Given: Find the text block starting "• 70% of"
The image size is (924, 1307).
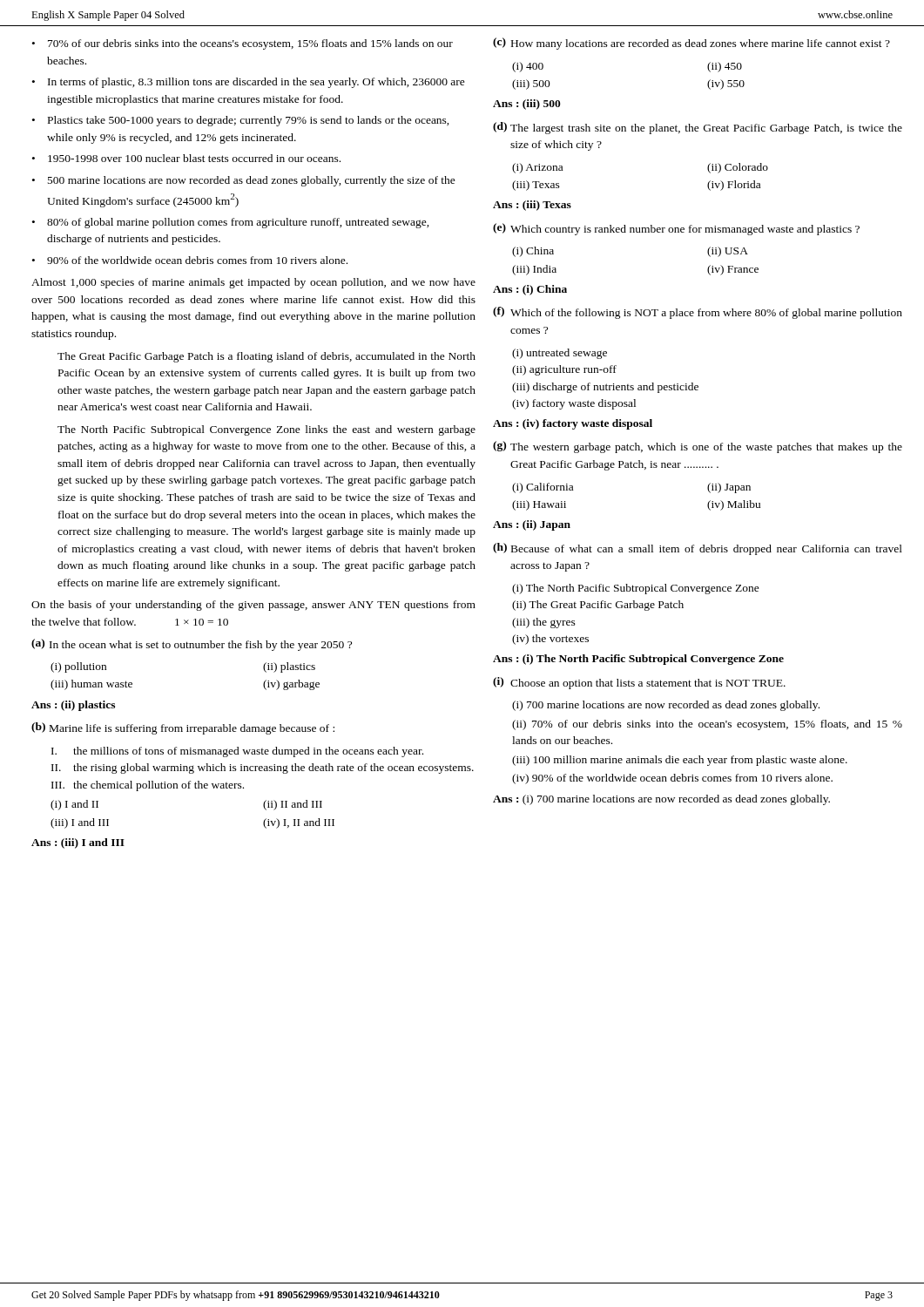Looking at the screenshot, I should (x=253, y=52).
